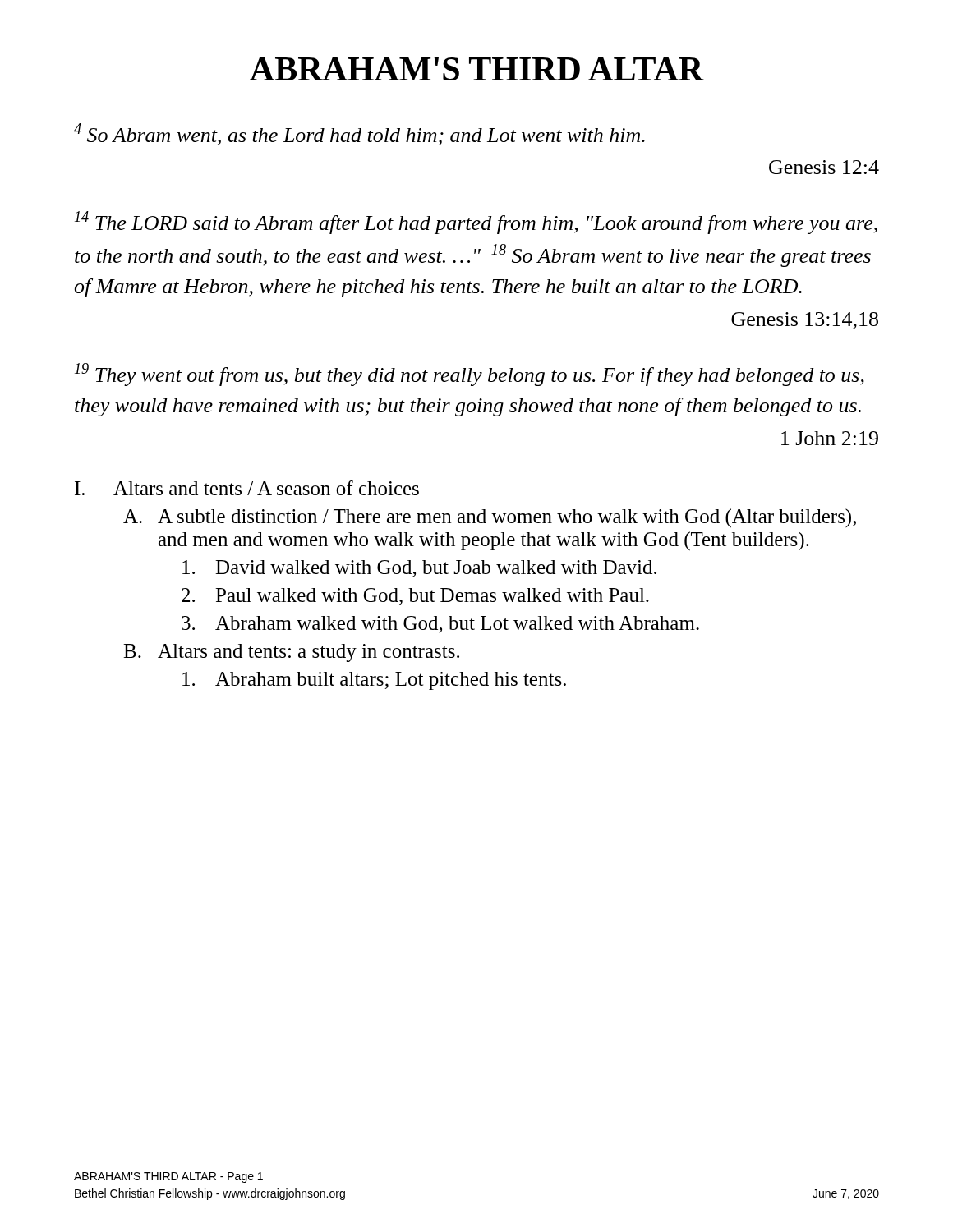953x1232 pixels.
Task: Click the passage that begins "19 They went out from us, but"
Action: [476, 404]
